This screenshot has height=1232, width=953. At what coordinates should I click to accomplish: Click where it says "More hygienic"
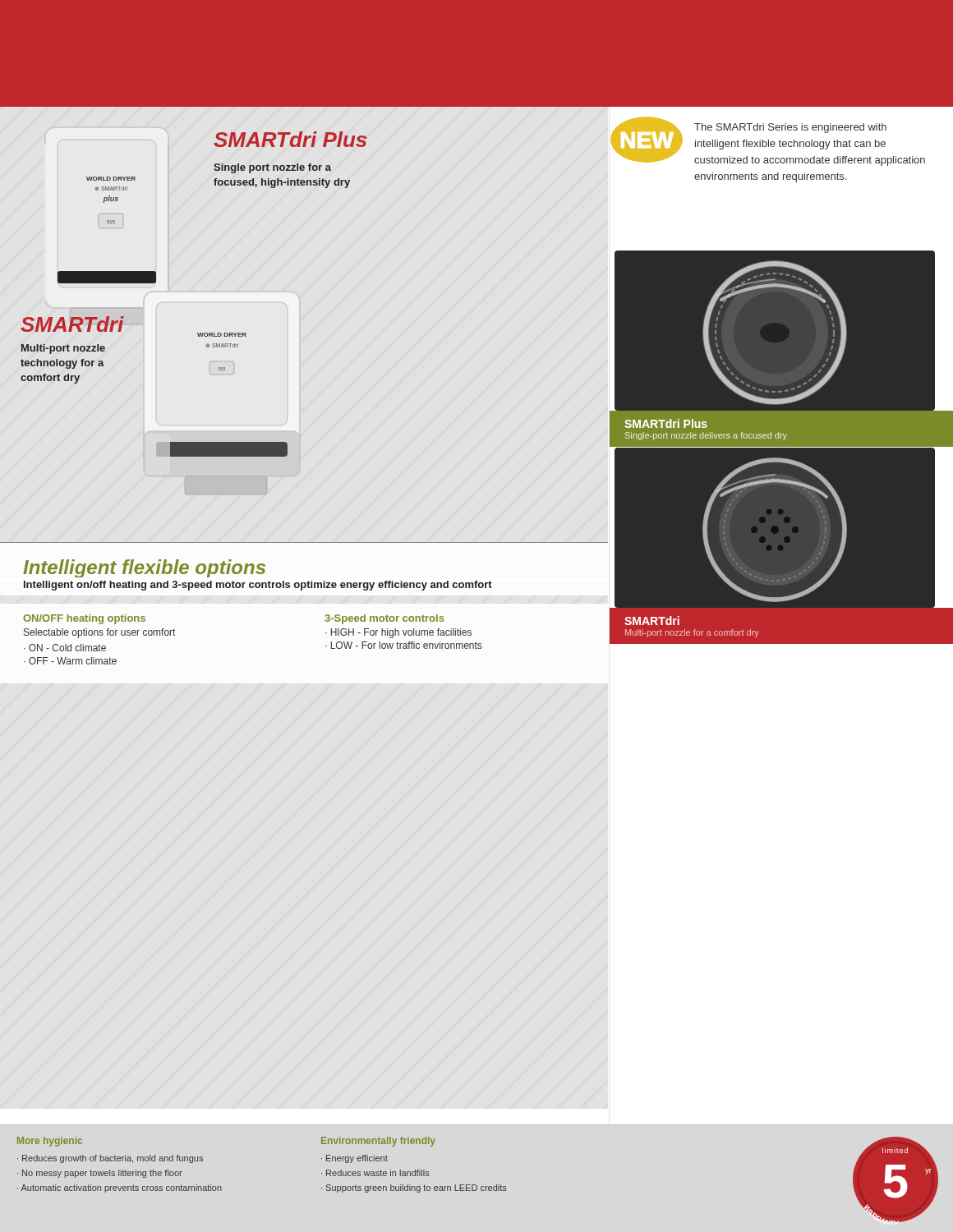click(50, 1141)
